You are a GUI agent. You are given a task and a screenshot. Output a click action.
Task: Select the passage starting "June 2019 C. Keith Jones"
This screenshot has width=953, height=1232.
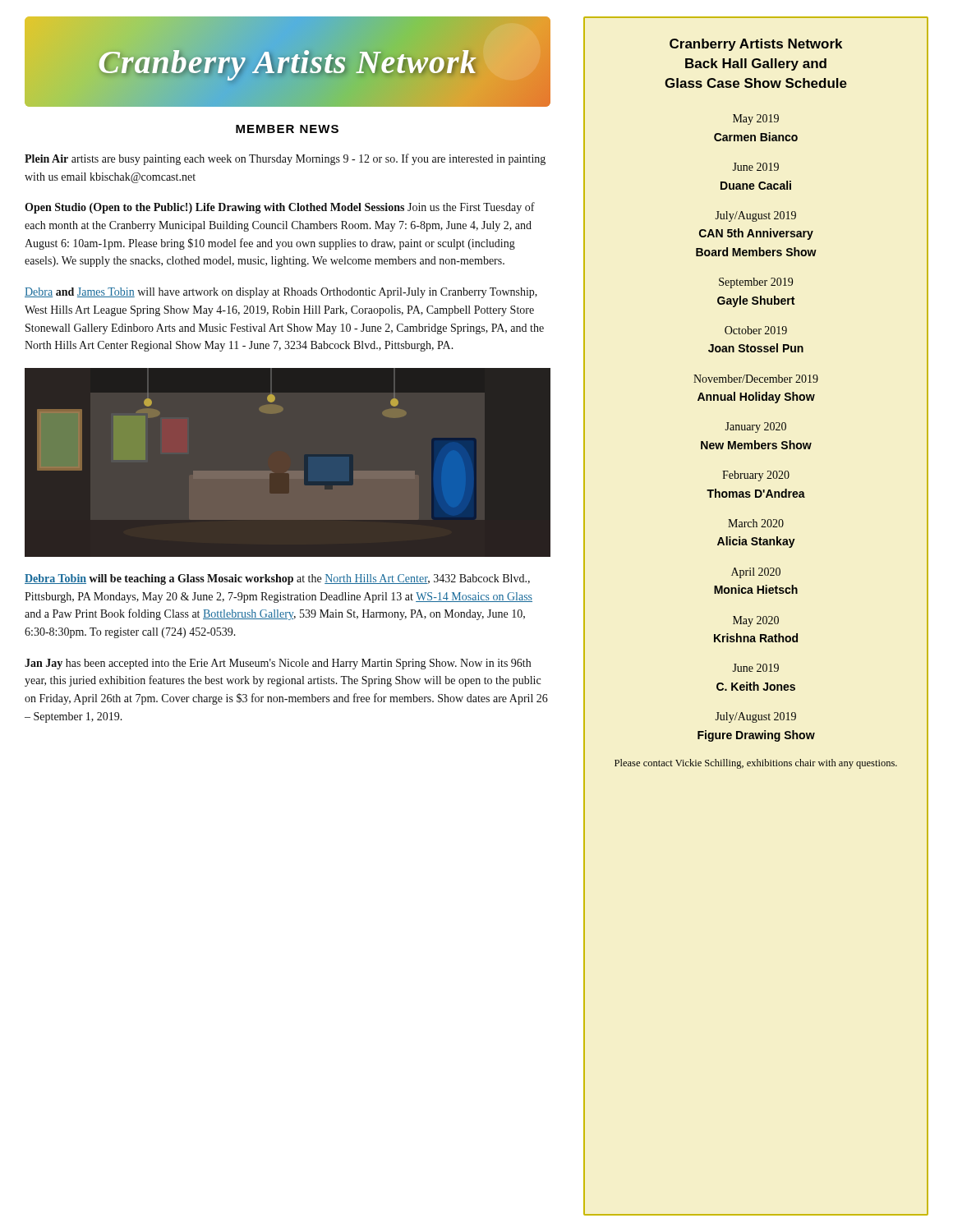coord(756,678)
